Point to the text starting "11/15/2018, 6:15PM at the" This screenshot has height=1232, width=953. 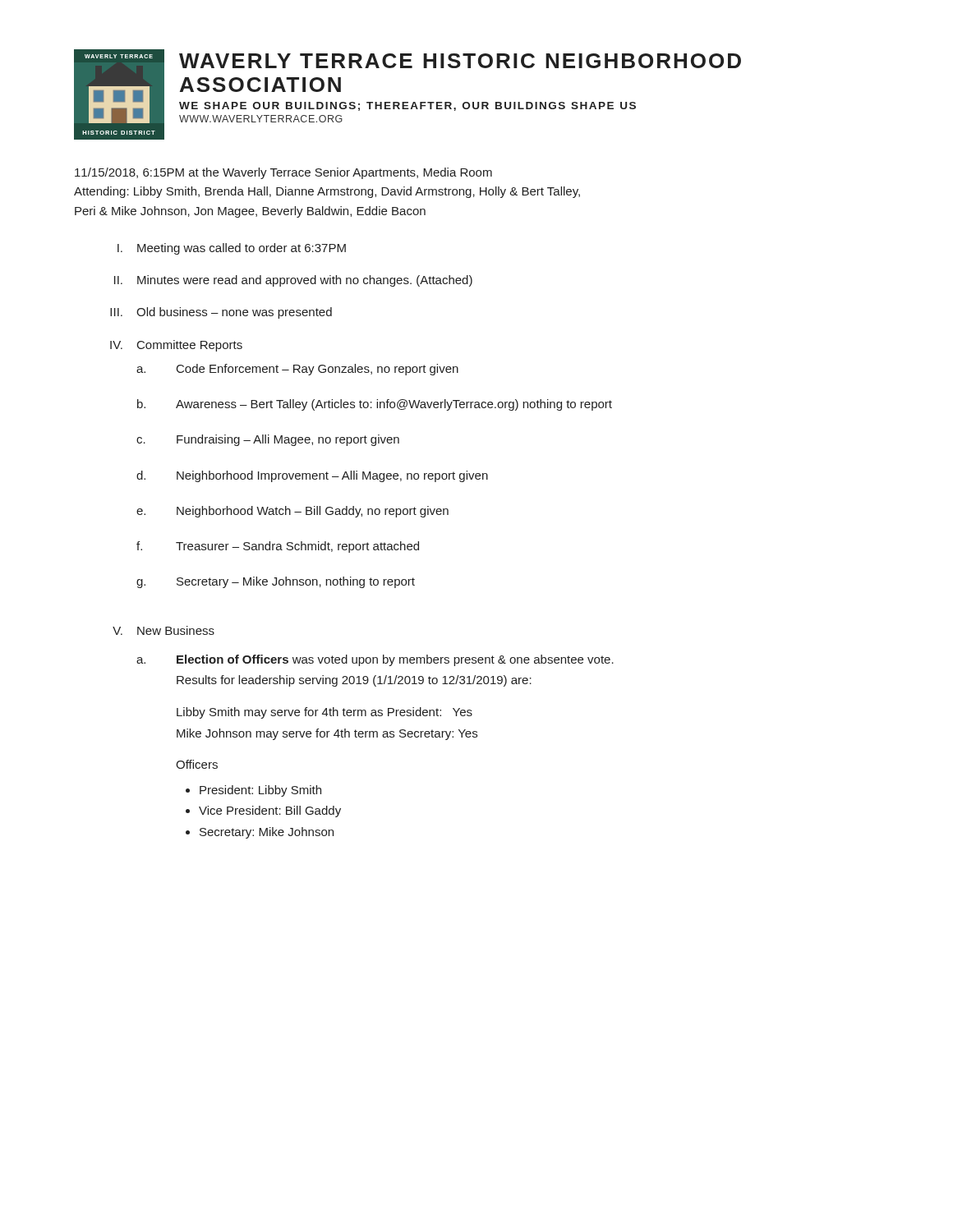click(327, 191)
